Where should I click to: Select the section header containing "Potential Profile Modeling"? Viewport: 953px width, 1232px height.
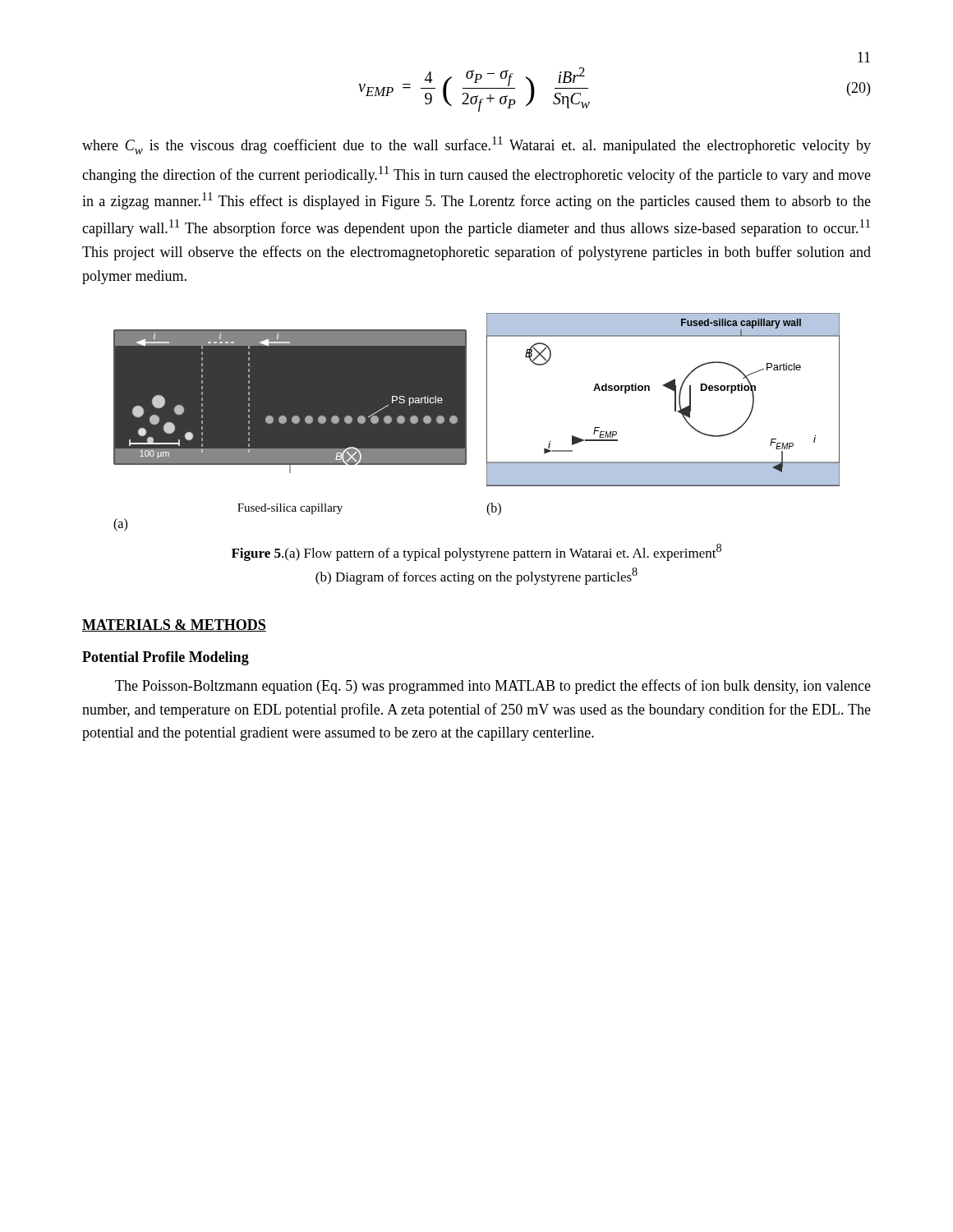pyautogui.click(x=165, y=657)
